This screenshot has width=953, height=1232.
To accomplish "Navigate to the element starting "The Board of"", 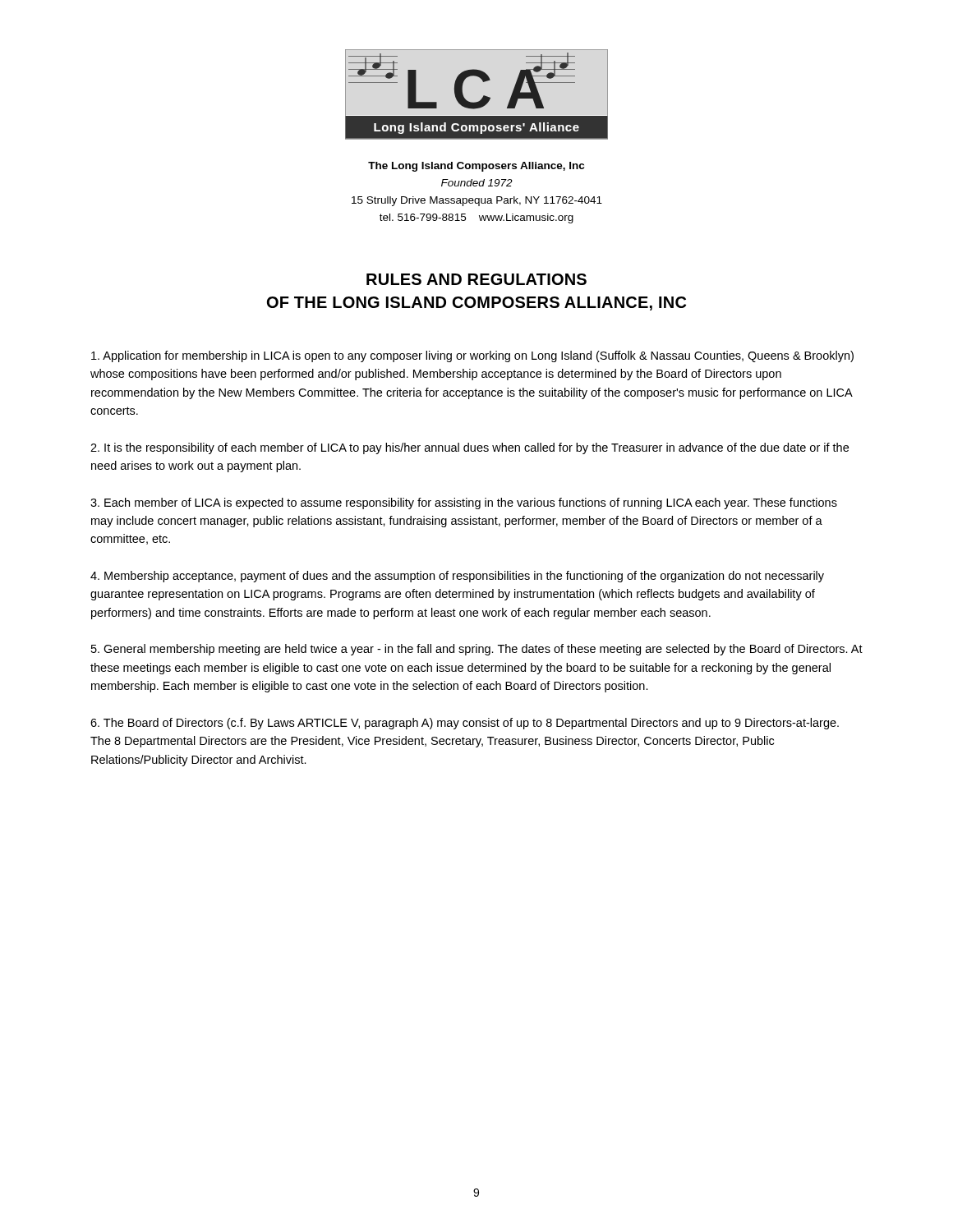I will point(465,741).
